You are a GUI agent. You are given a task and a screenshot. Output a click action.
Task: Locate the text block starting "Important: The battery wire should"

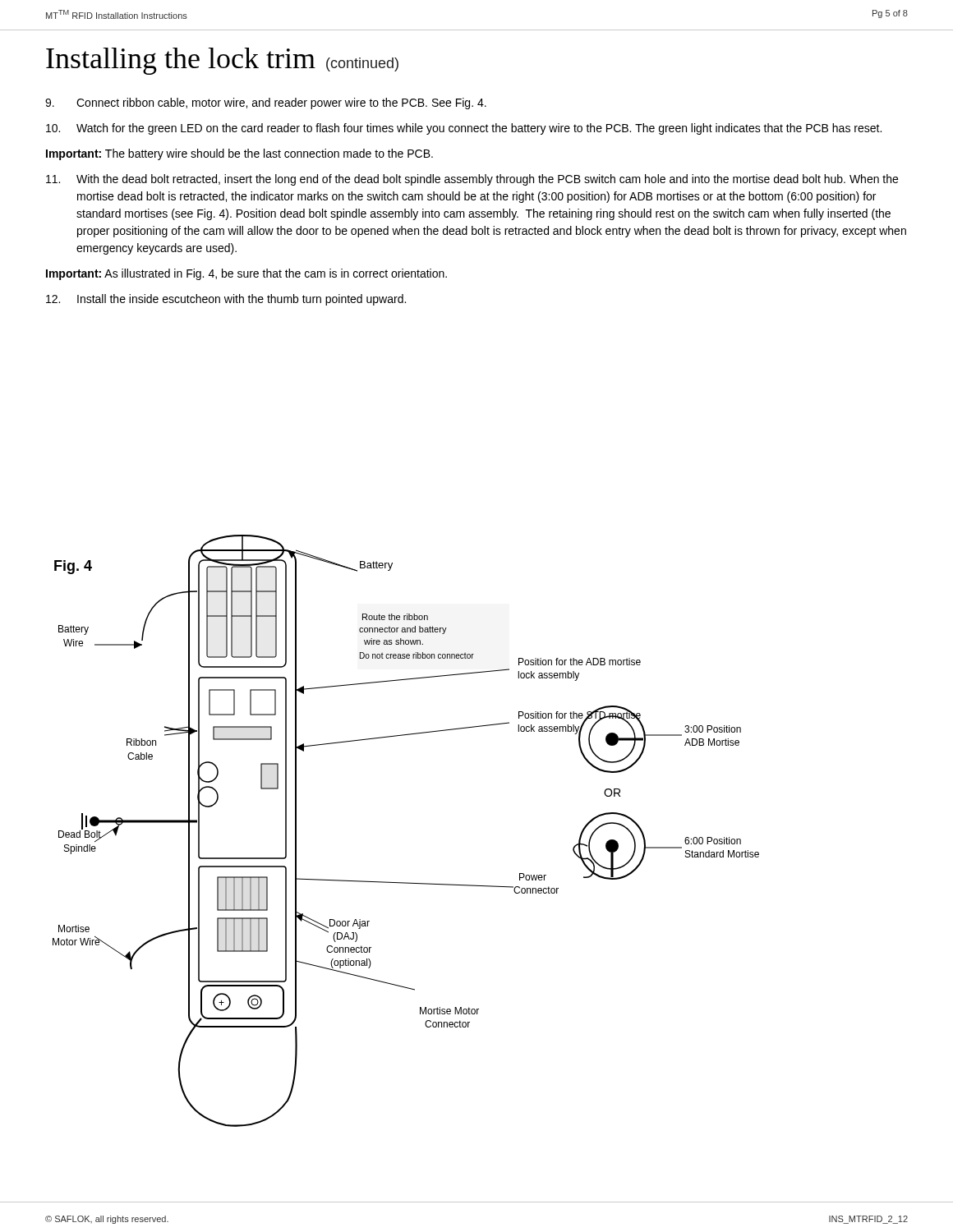239,154
